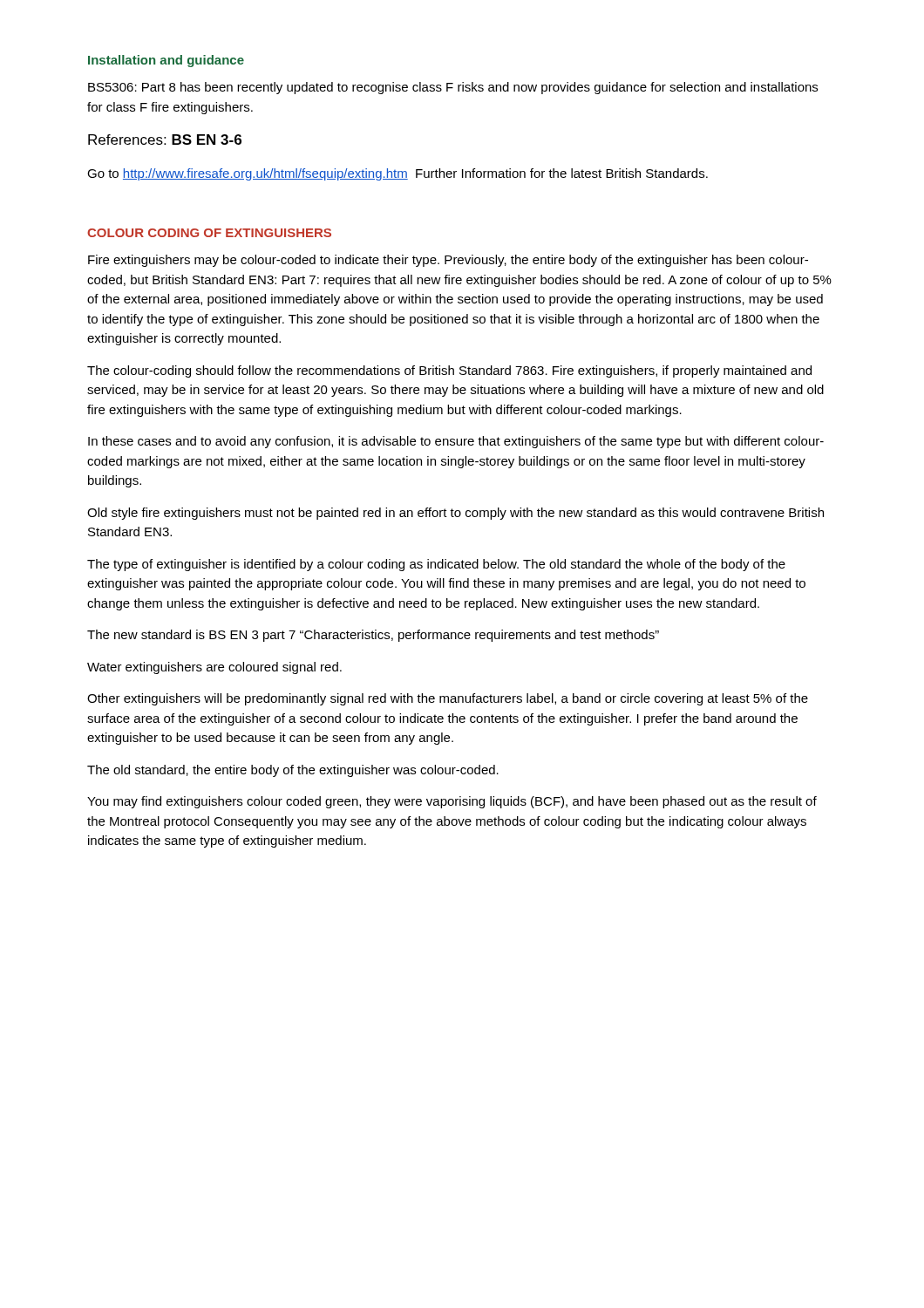Image resolution: width=924 pixels, height=1308 pixels.
Task: Where is the passage that starts "The old standard, the entire body of"?
Action: (x=293, y=769)
